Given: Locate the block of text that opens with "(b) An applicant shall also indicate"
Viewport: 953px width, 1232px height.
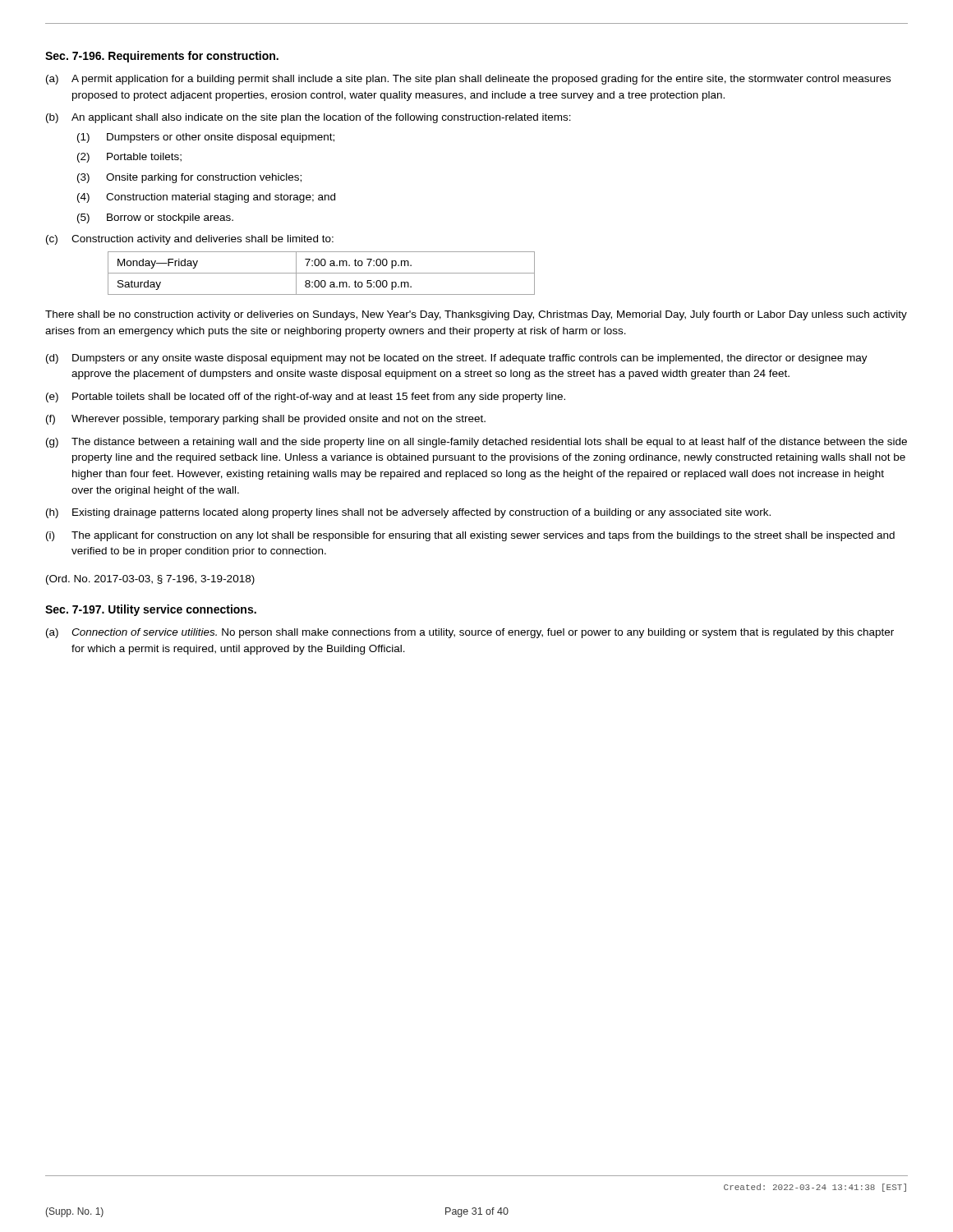Looking at the screenshot, I should (x=476, y=117).
